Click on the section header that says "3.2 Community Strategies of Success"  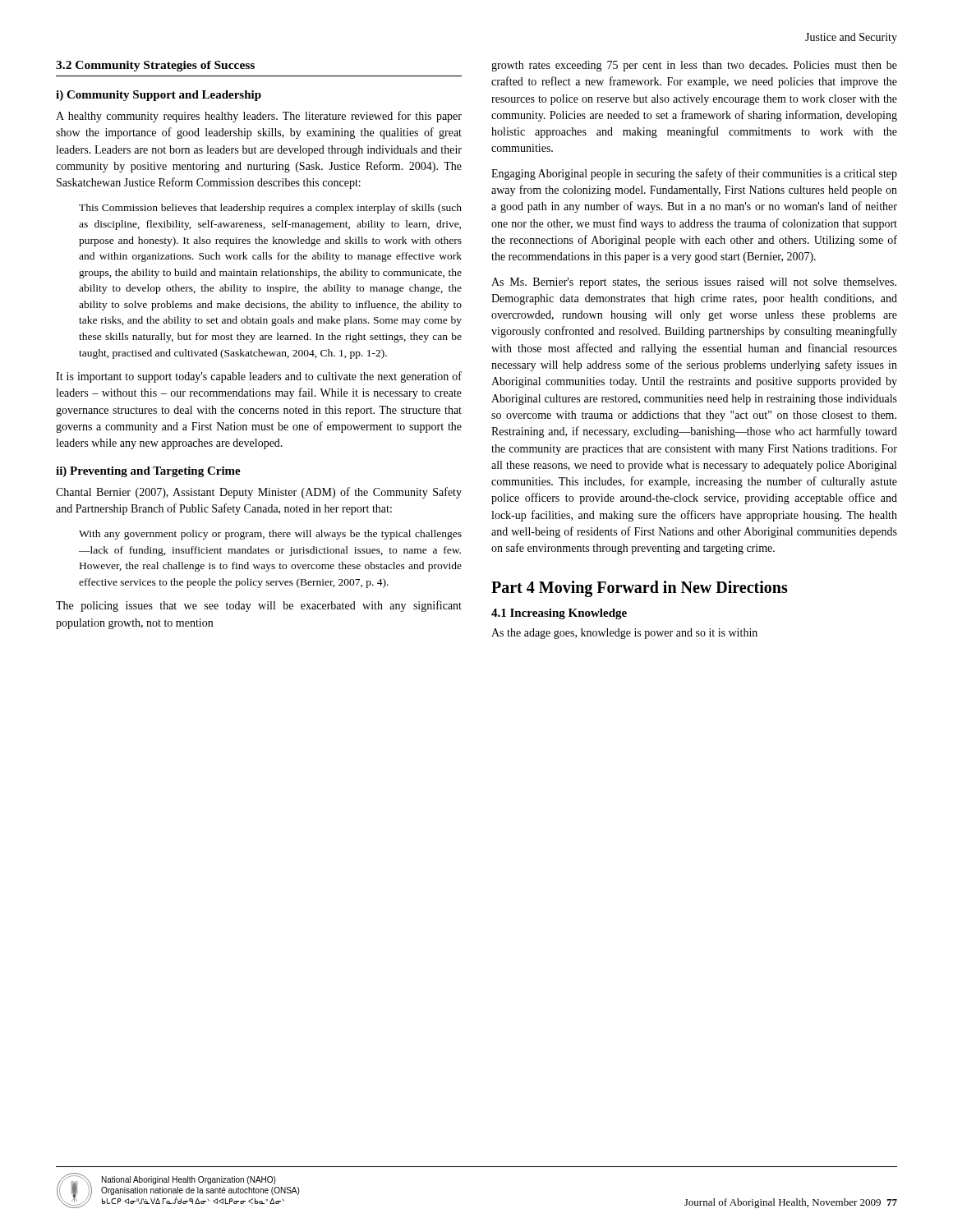(155, 64)
